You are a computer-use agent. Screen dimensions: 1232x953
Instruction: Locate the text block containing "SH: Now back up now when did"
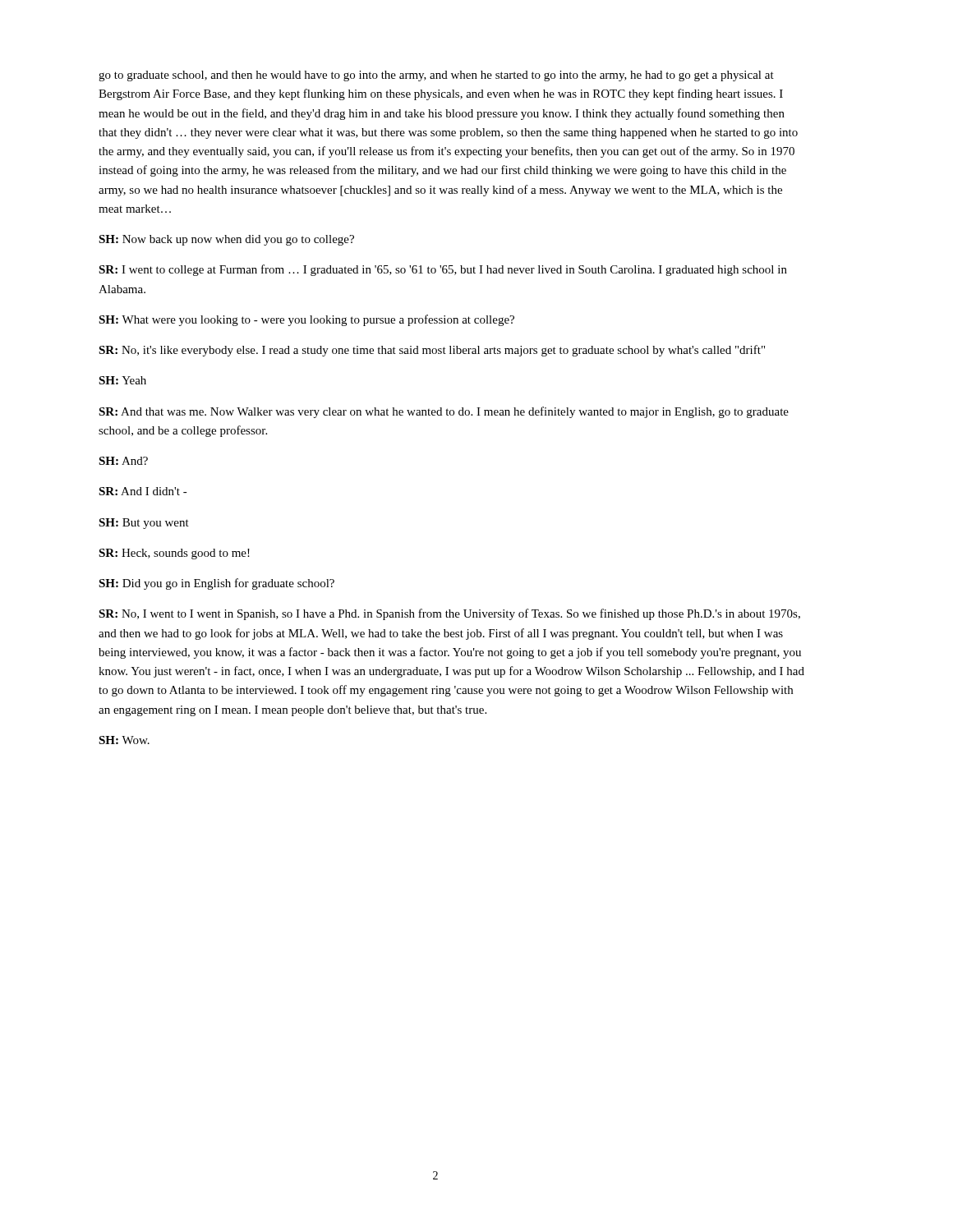[227, 239]
